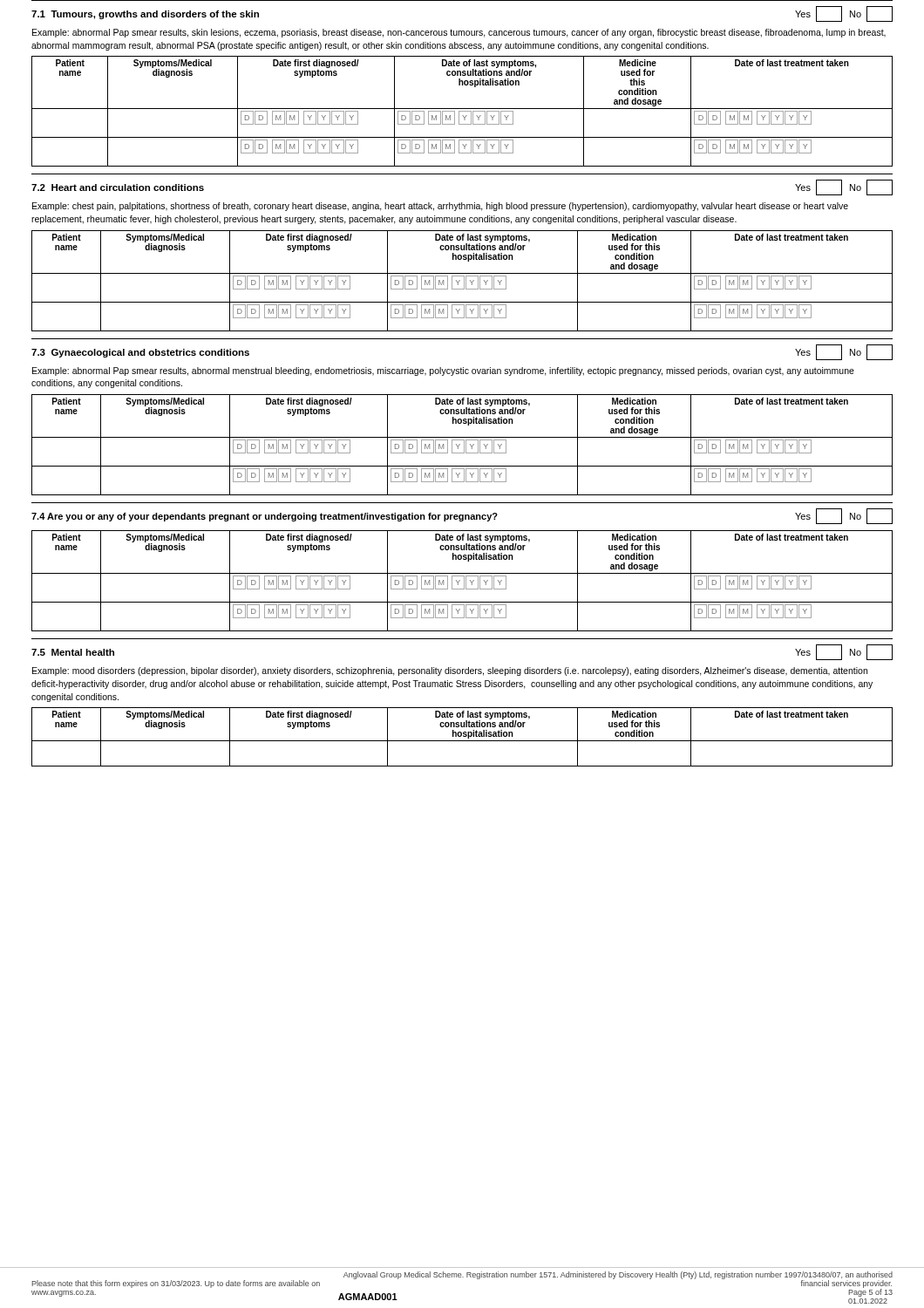The image size is (924, 1308).
Task: Where does it say "7.3 Gynaecological and obstetrics conditions Yes No"?
Action: pos(137,352)
